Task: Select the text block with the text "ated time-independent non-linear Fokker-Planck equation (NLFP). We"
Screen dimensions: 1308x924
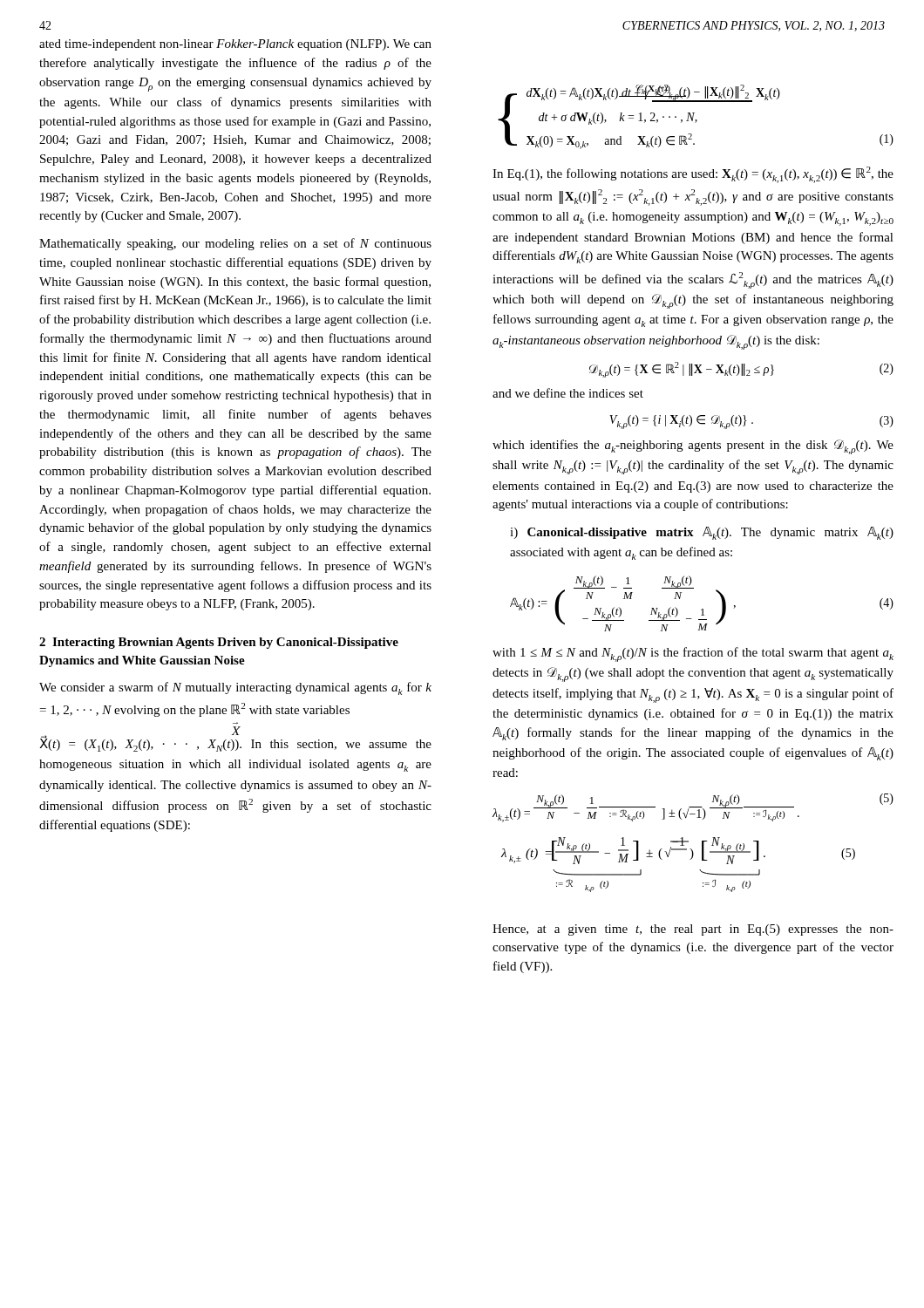Action: point(235,130)
